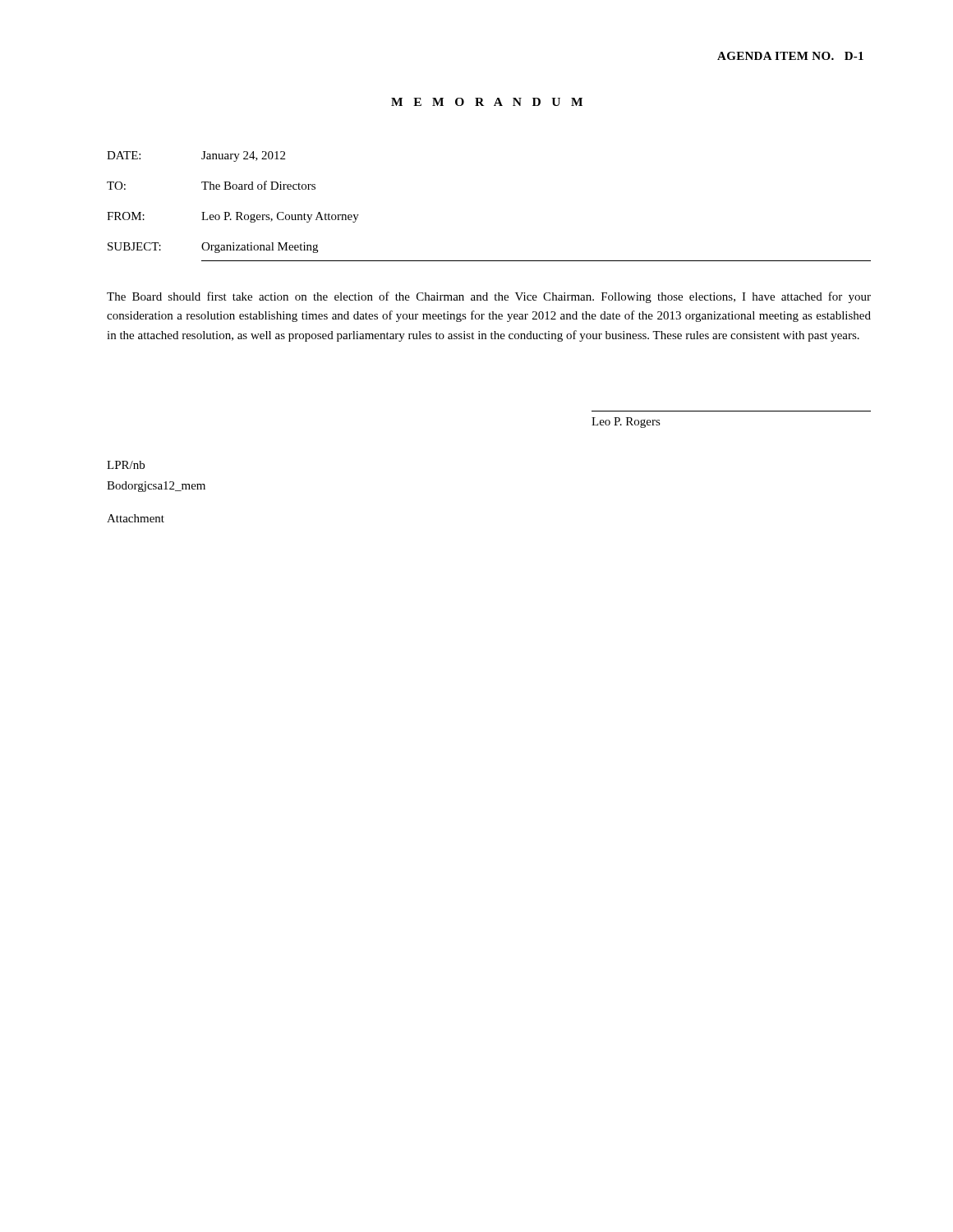Screen dimensions: 1232x953
Task: Where is the title that starts "M E M O R"?
Action: 489,101
